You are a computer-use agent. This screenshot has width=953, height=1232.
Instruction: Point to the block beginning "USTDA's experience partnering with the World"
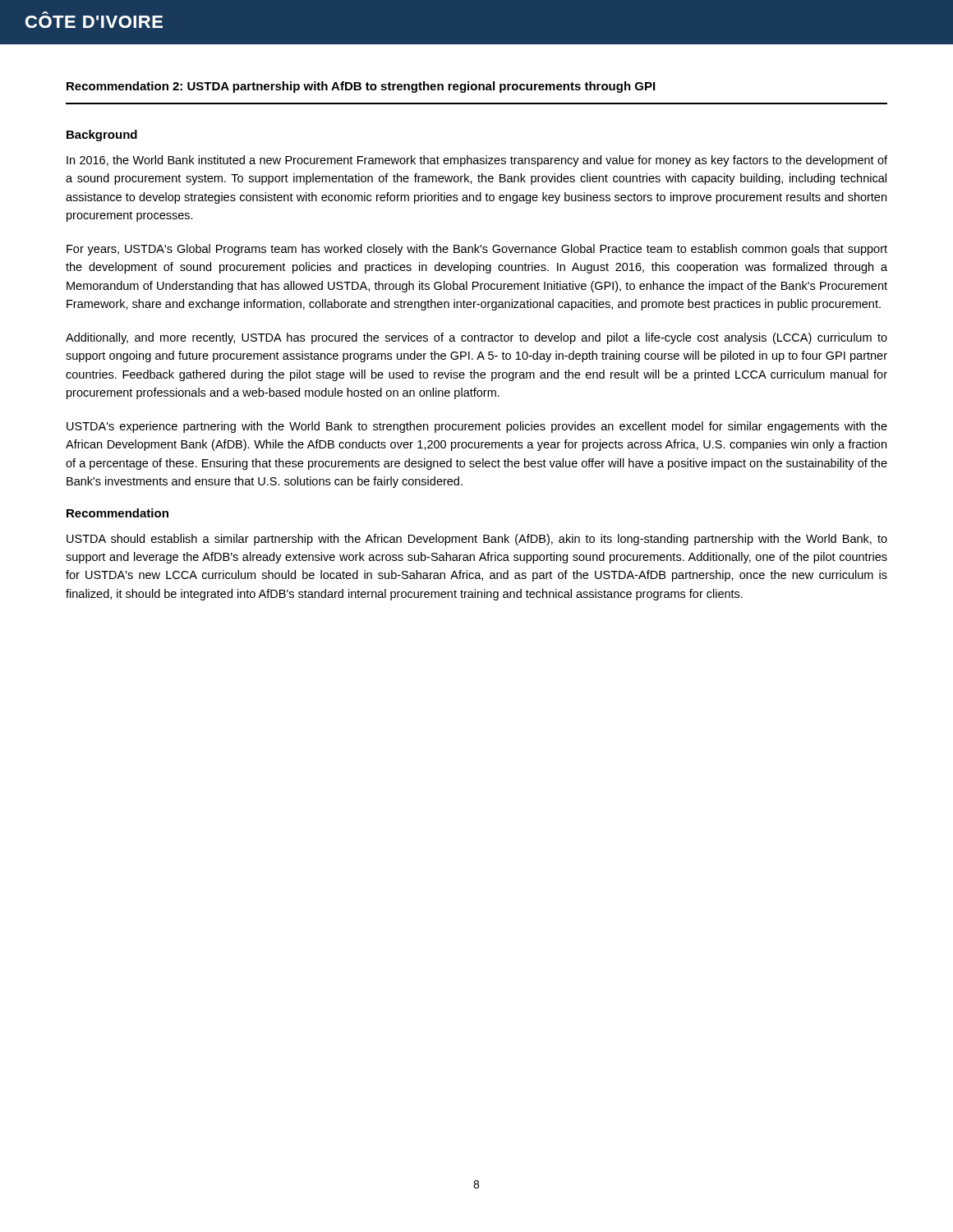pos(476,454)
